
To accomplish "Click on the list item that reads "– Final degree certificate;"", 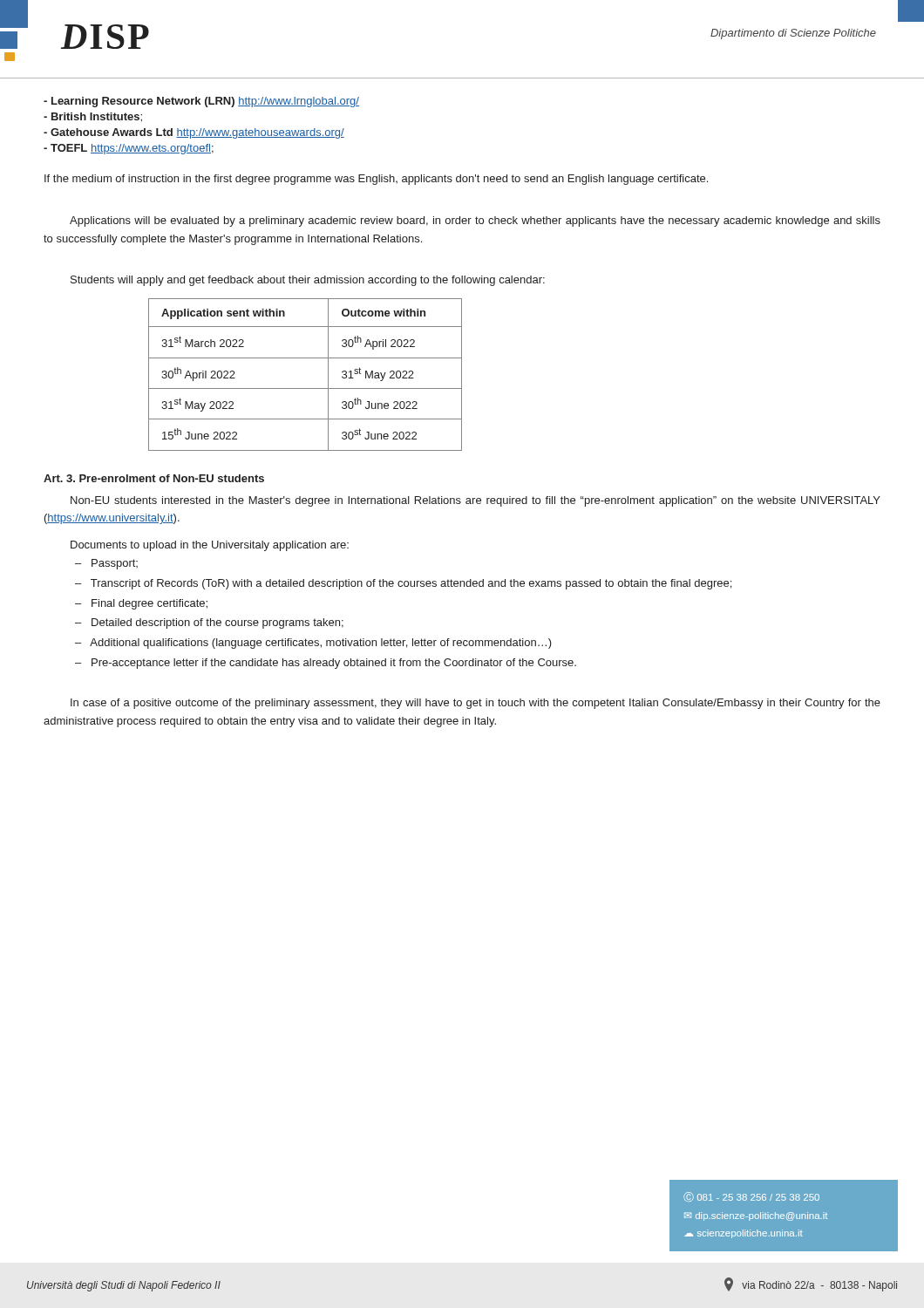I will coord(142,603).
